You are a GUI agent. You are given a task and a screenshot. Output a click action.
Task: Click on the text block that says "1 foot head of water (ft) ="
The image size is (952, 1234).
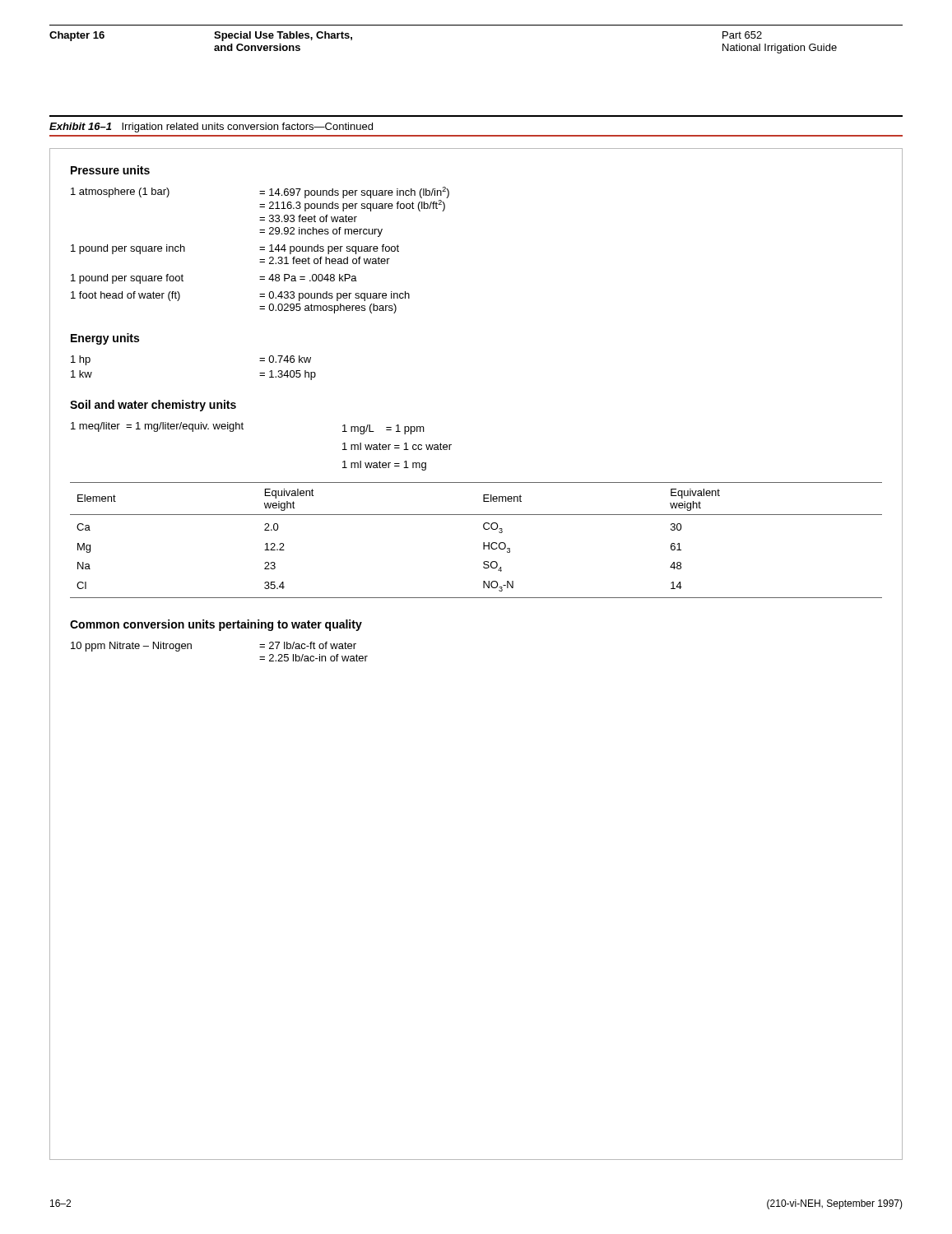pyautogui.click(x=131, y=296)
